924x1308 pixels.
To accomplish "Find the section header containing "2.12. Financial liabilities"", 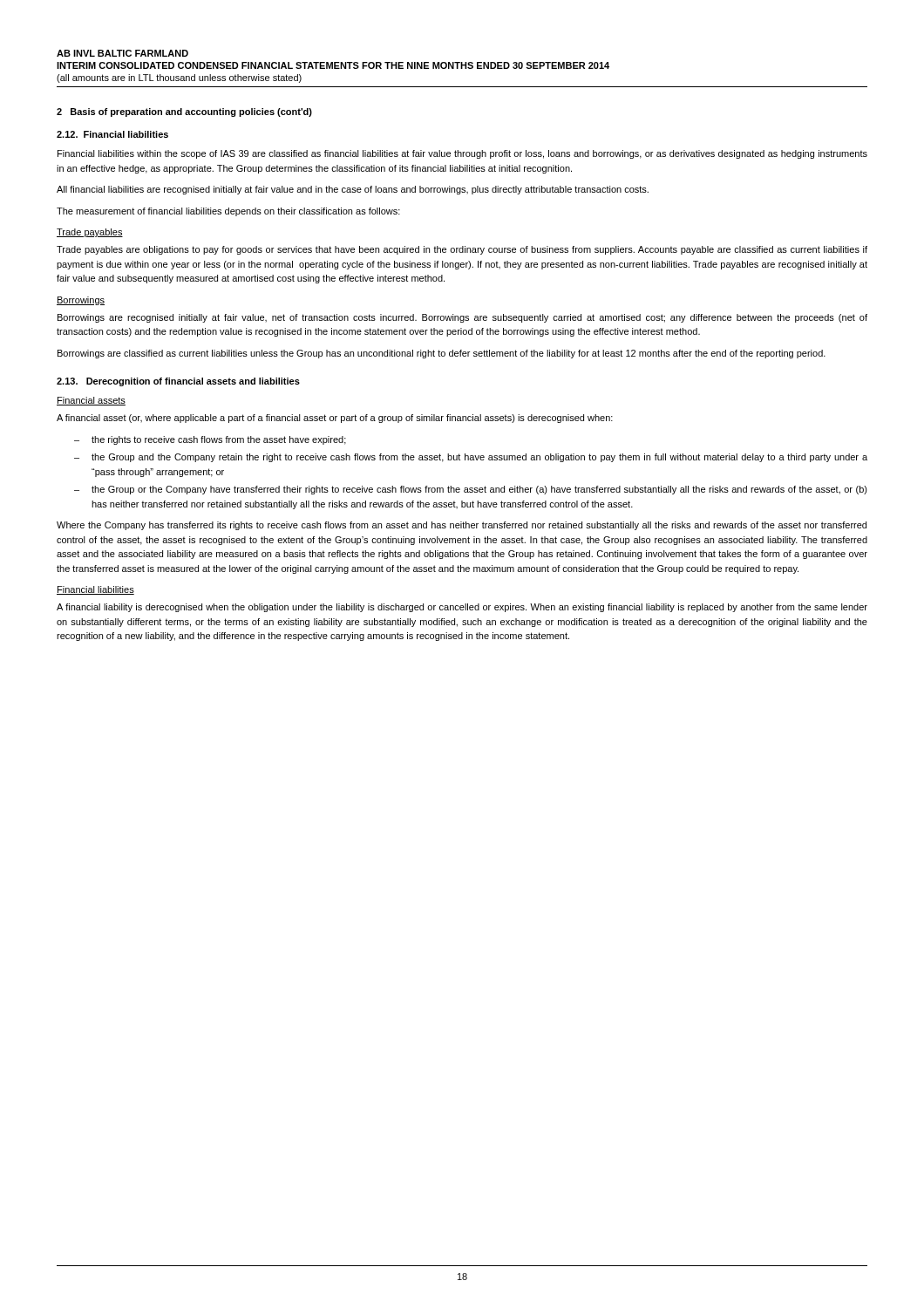I will pyautogui.click(x=113, y=134).
